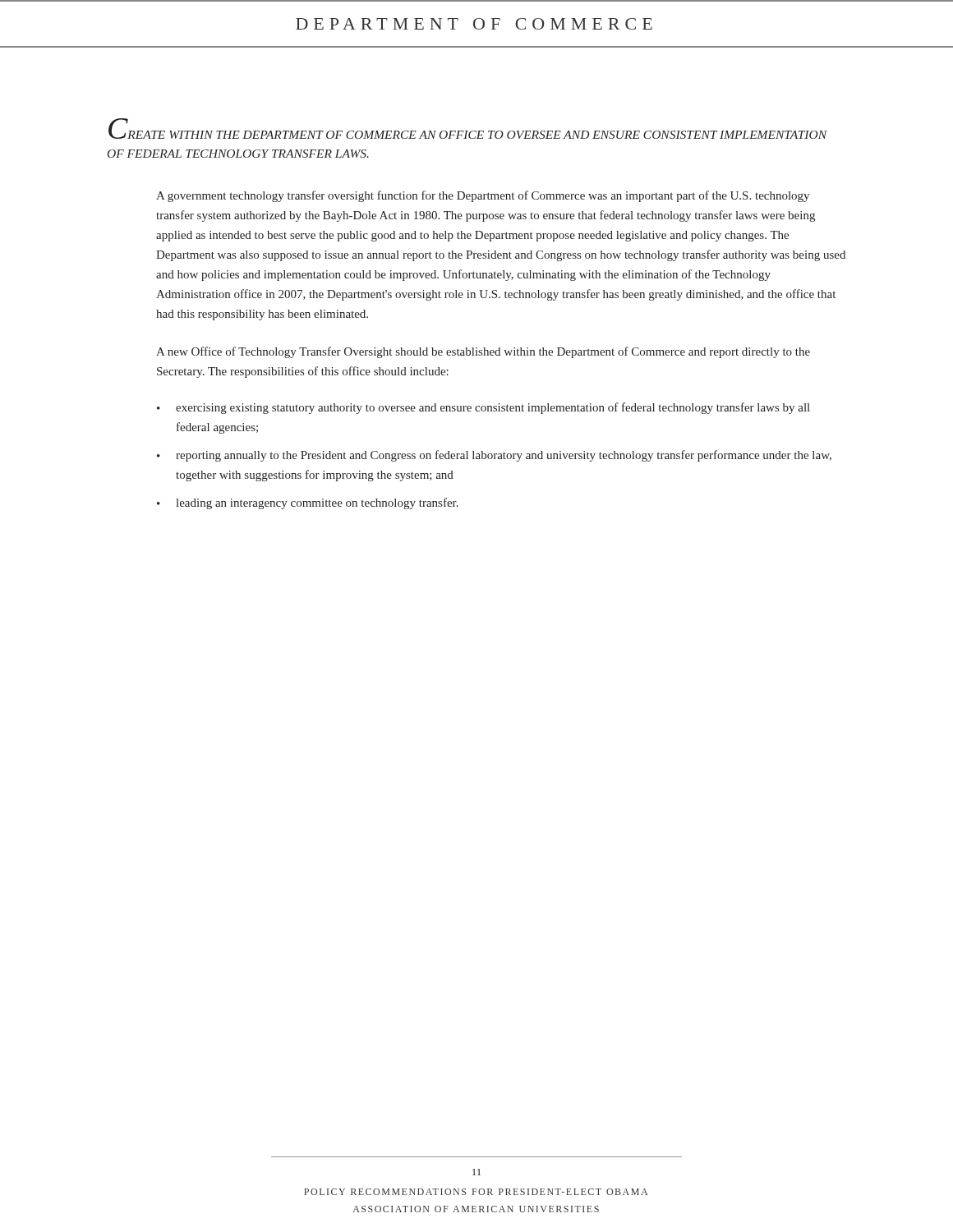Screen dimensions: 1232x953
Task: Point to the block beginning "• reporting annually to the"
Action: pos(501,465)
